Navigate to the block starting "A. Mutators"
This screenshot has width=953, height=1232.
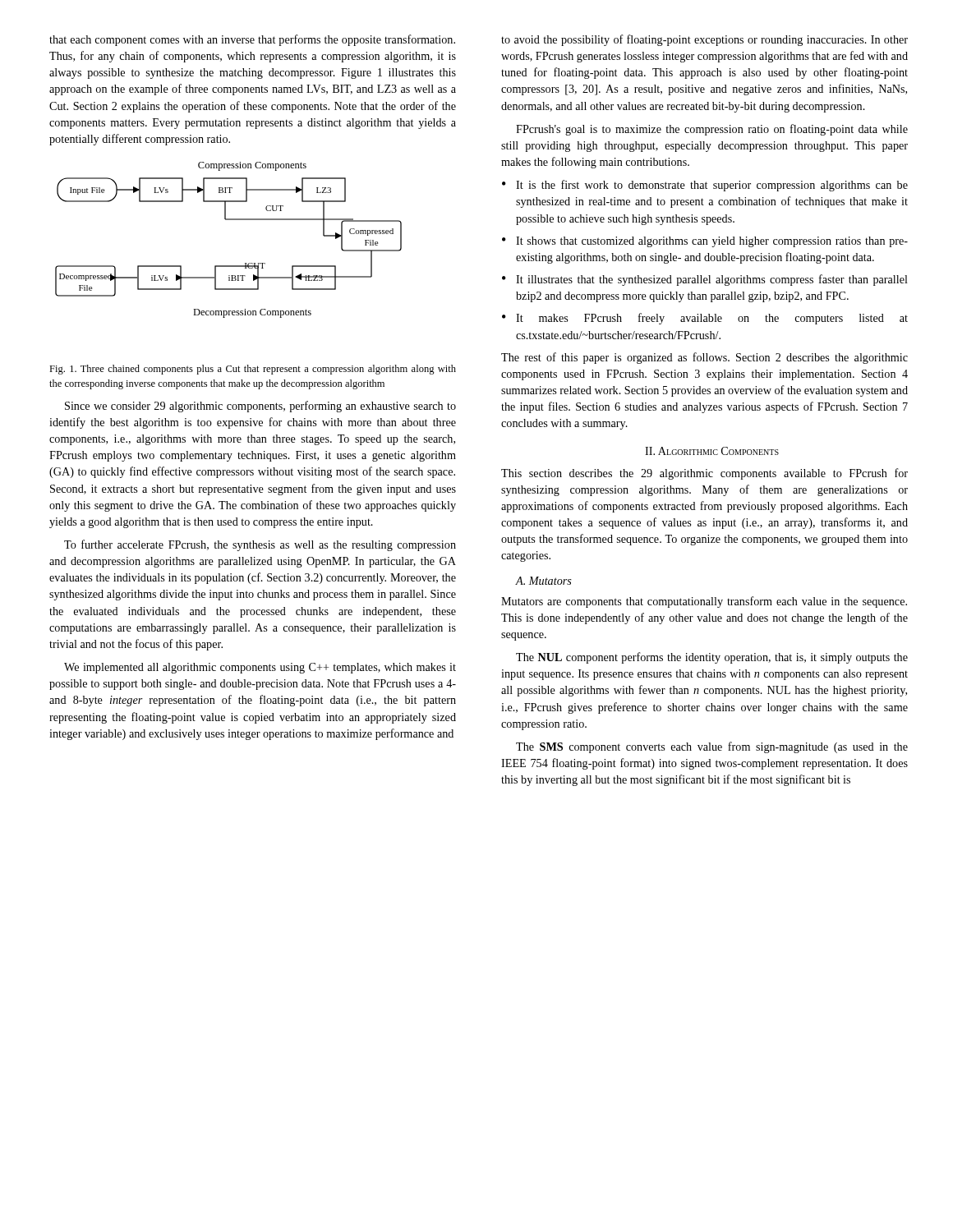543,581
